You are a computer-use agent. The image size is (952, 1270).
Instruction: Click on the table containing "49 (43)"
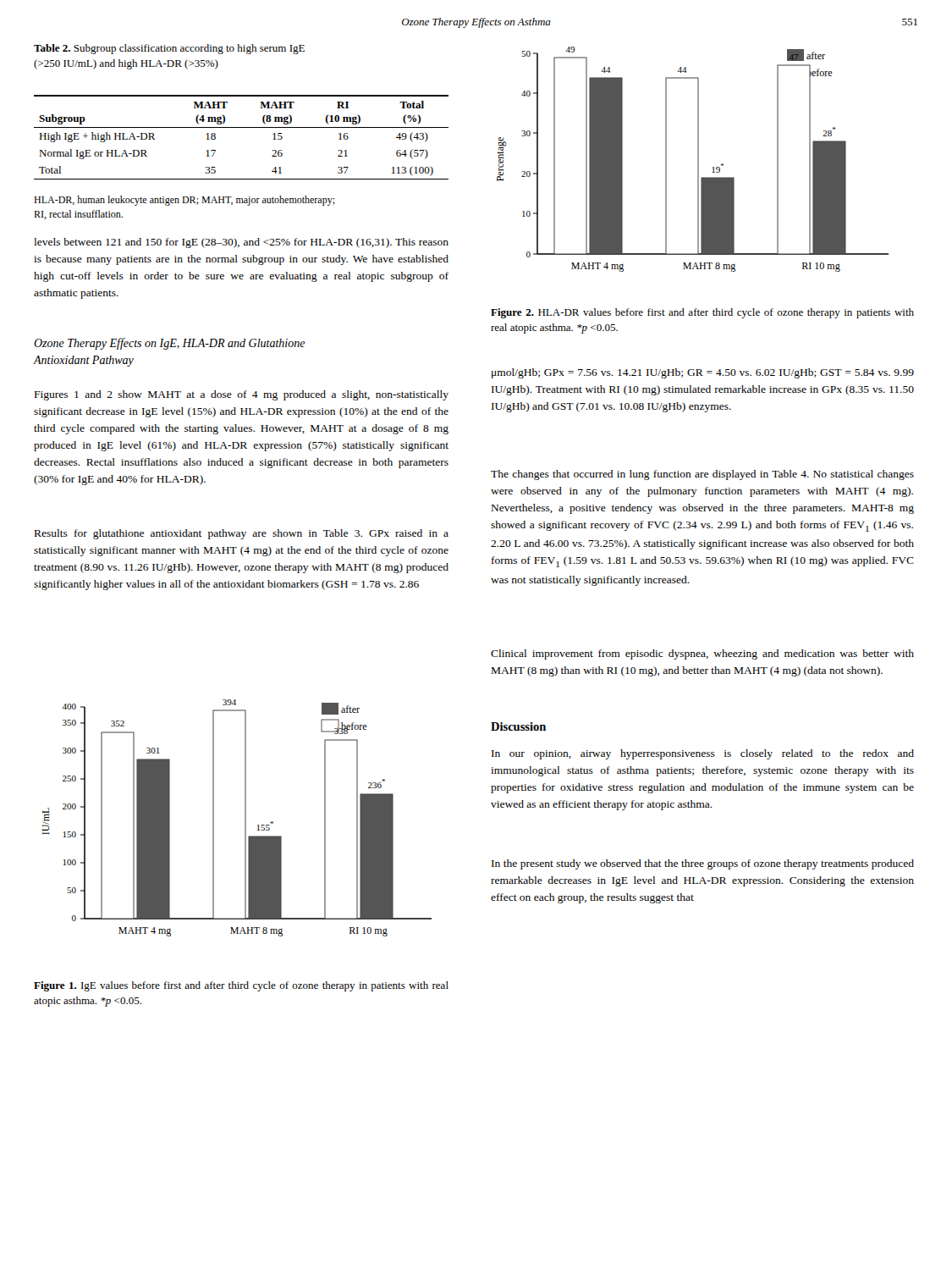coord(241,137)
